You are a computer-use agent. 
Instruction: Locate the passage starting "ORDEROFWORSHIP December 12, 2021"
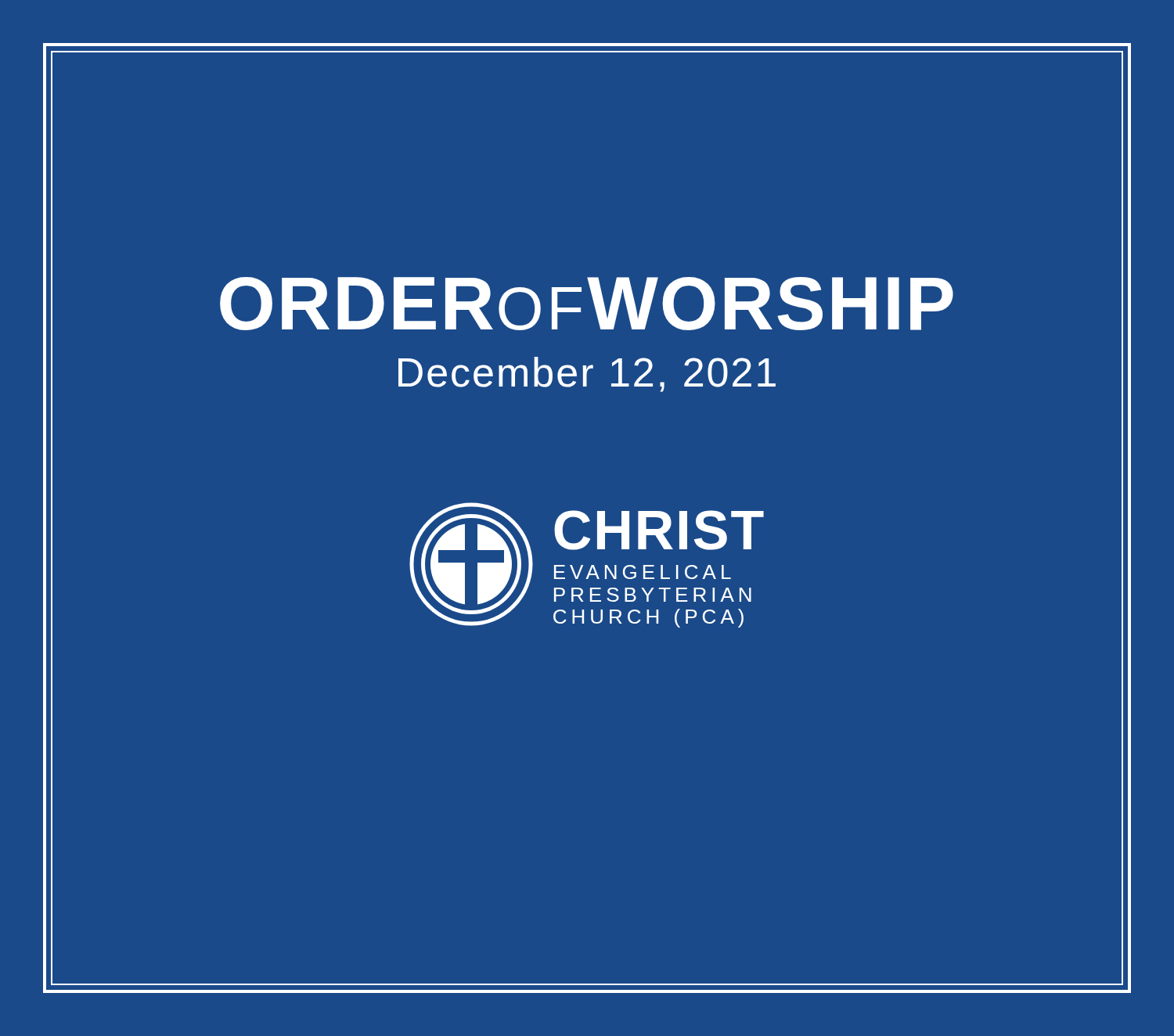point(587,331)
